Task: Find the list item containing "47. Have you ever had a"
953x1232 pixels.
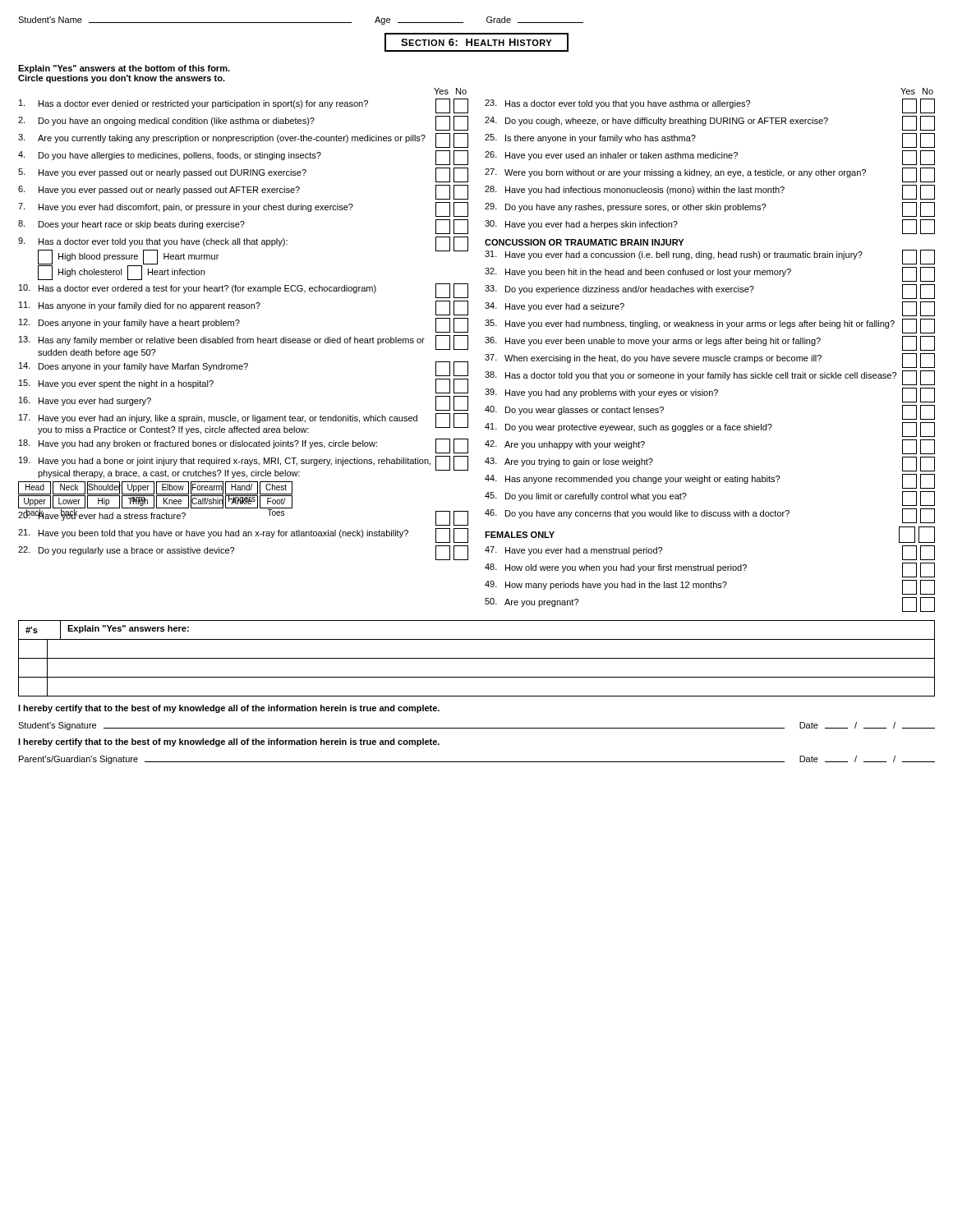Action: [x=572, y=553]
